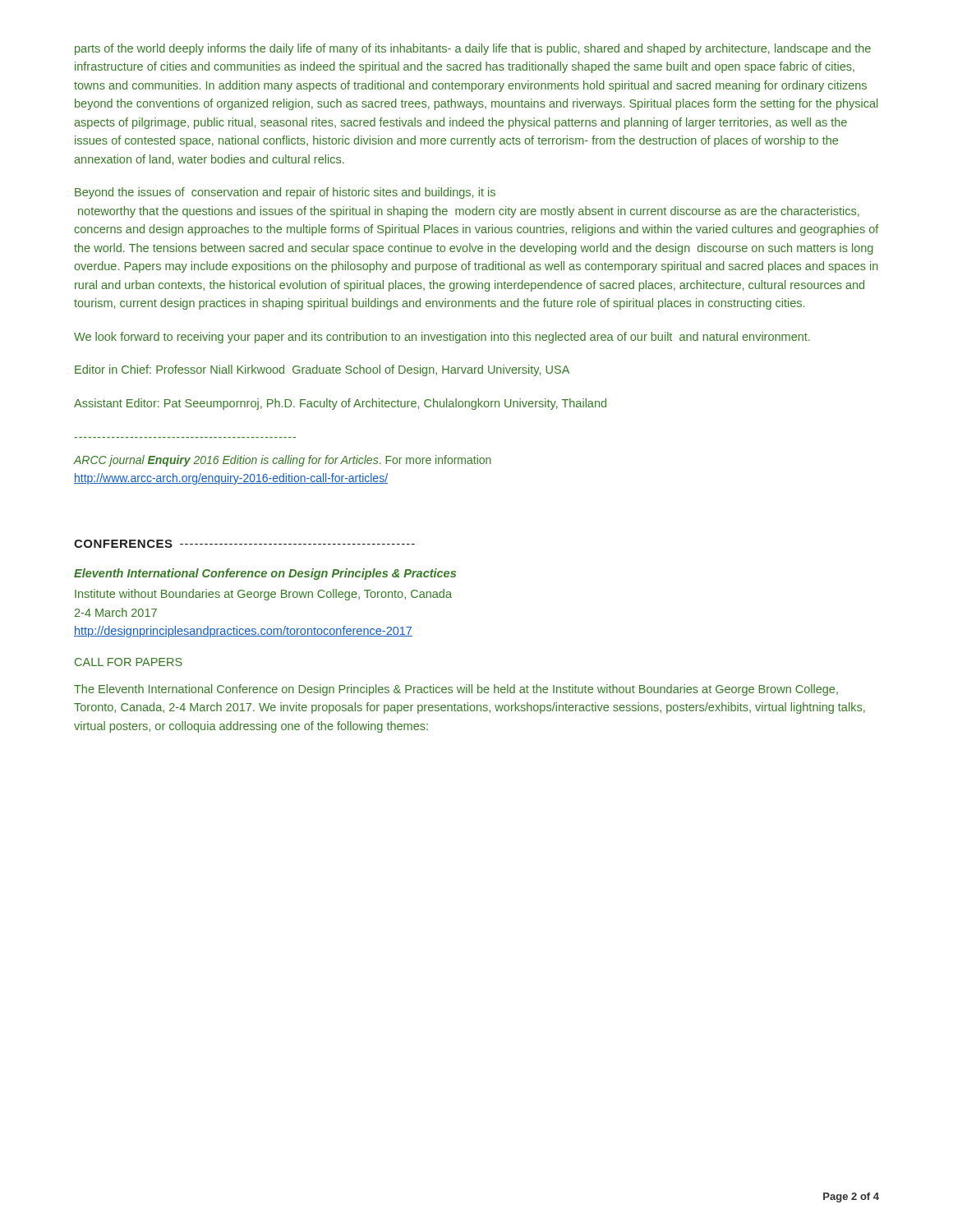Point to the block starting "Assistant Editor: Pat Seeumpornroj,"
The height and width of the screenshot is (1232, 953).
tap(476, 403)
